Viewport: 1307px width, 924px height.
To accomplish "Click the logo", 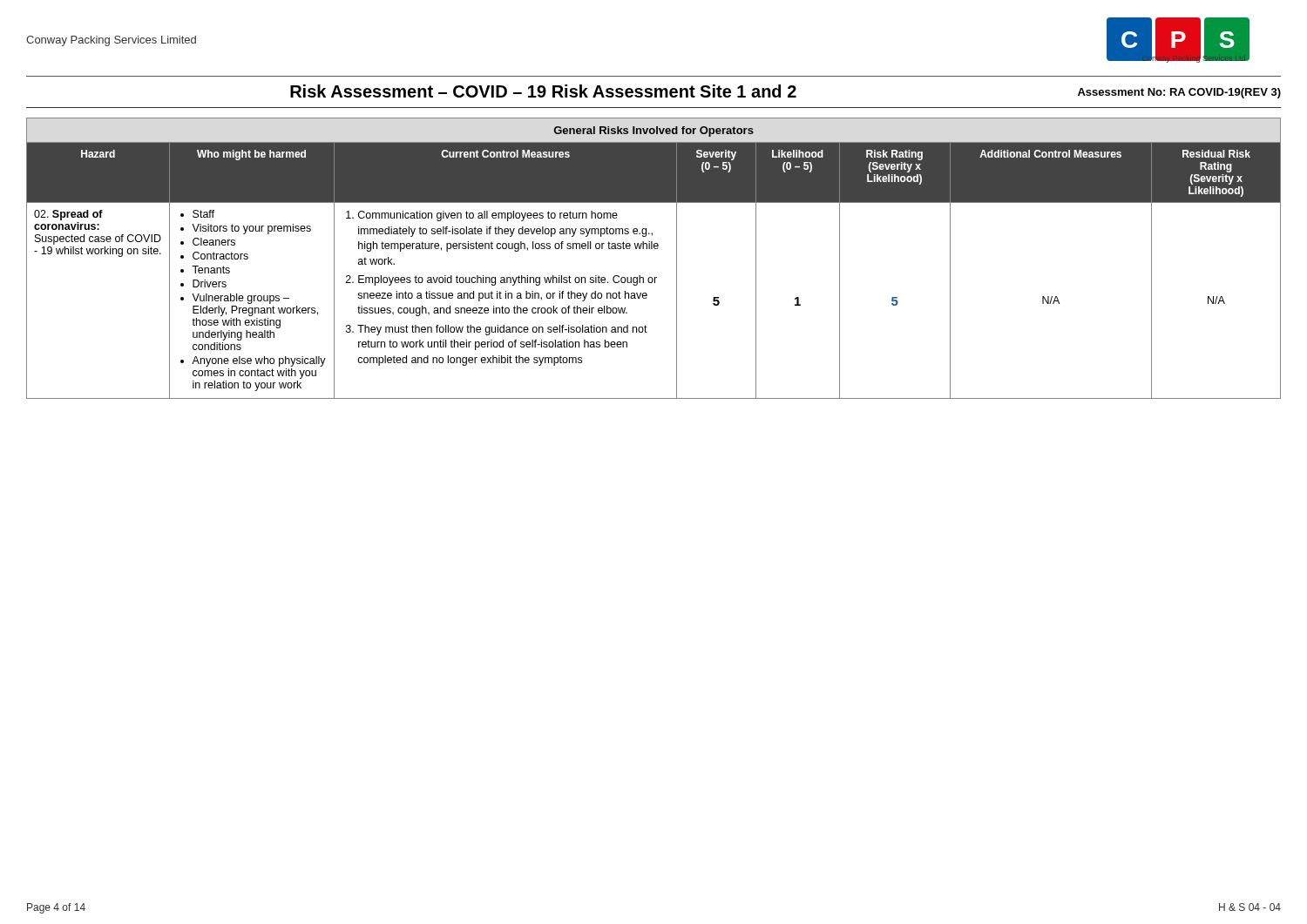I will click(1194, 40).
